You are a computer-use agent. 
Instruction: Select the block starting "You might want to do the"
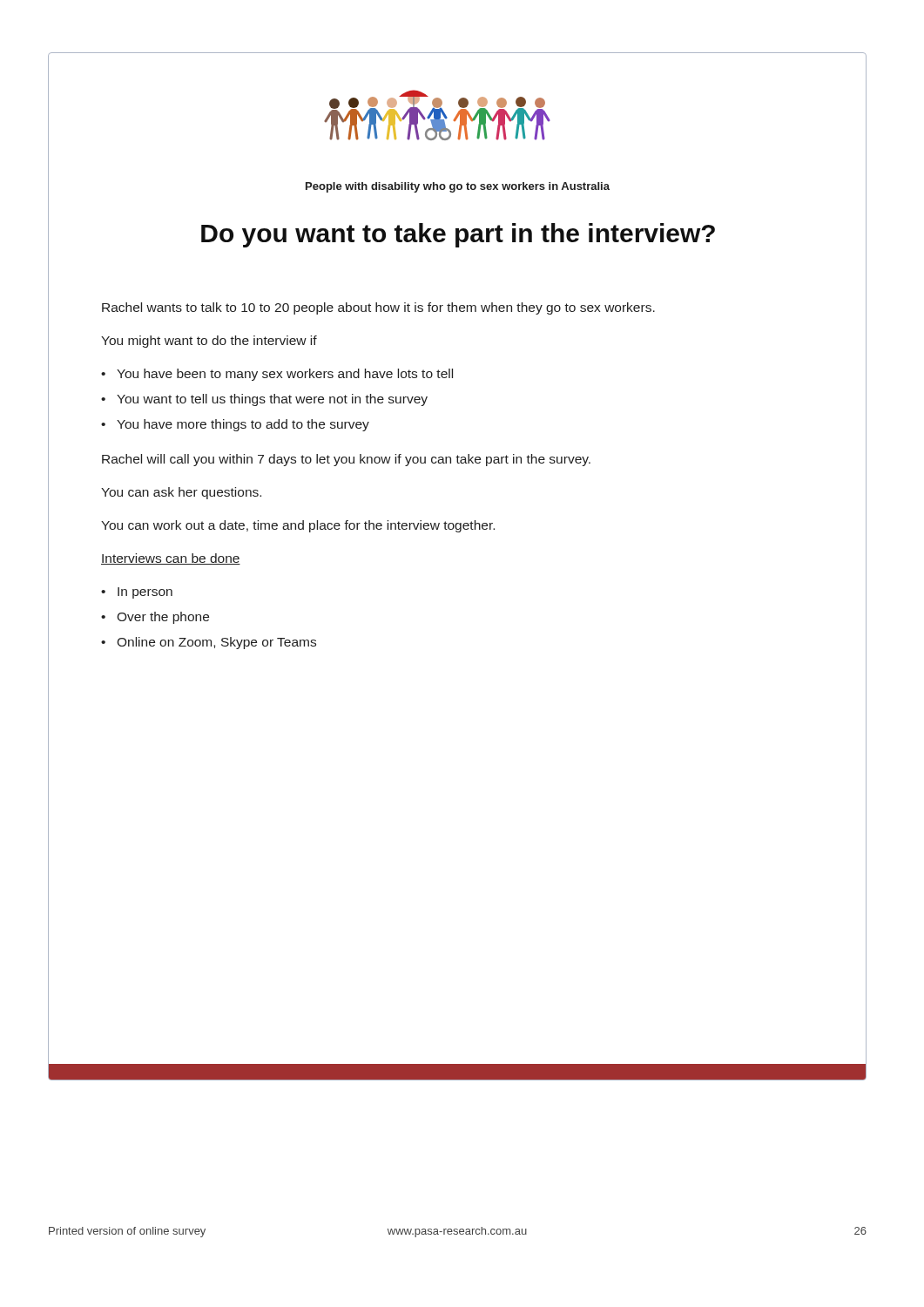[x=209, y=342]
